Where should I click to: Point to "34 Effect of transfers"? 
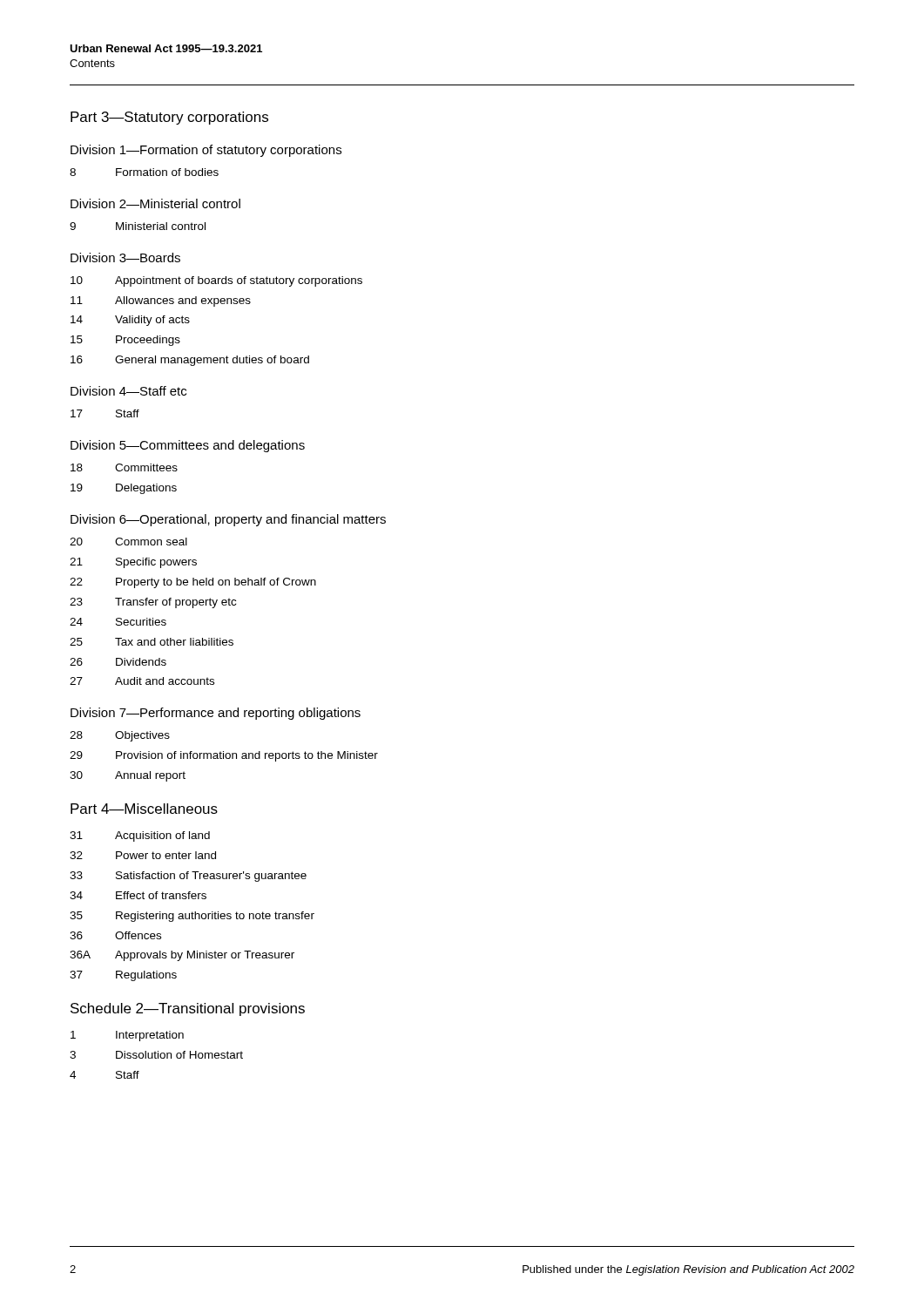click(138, 896)
